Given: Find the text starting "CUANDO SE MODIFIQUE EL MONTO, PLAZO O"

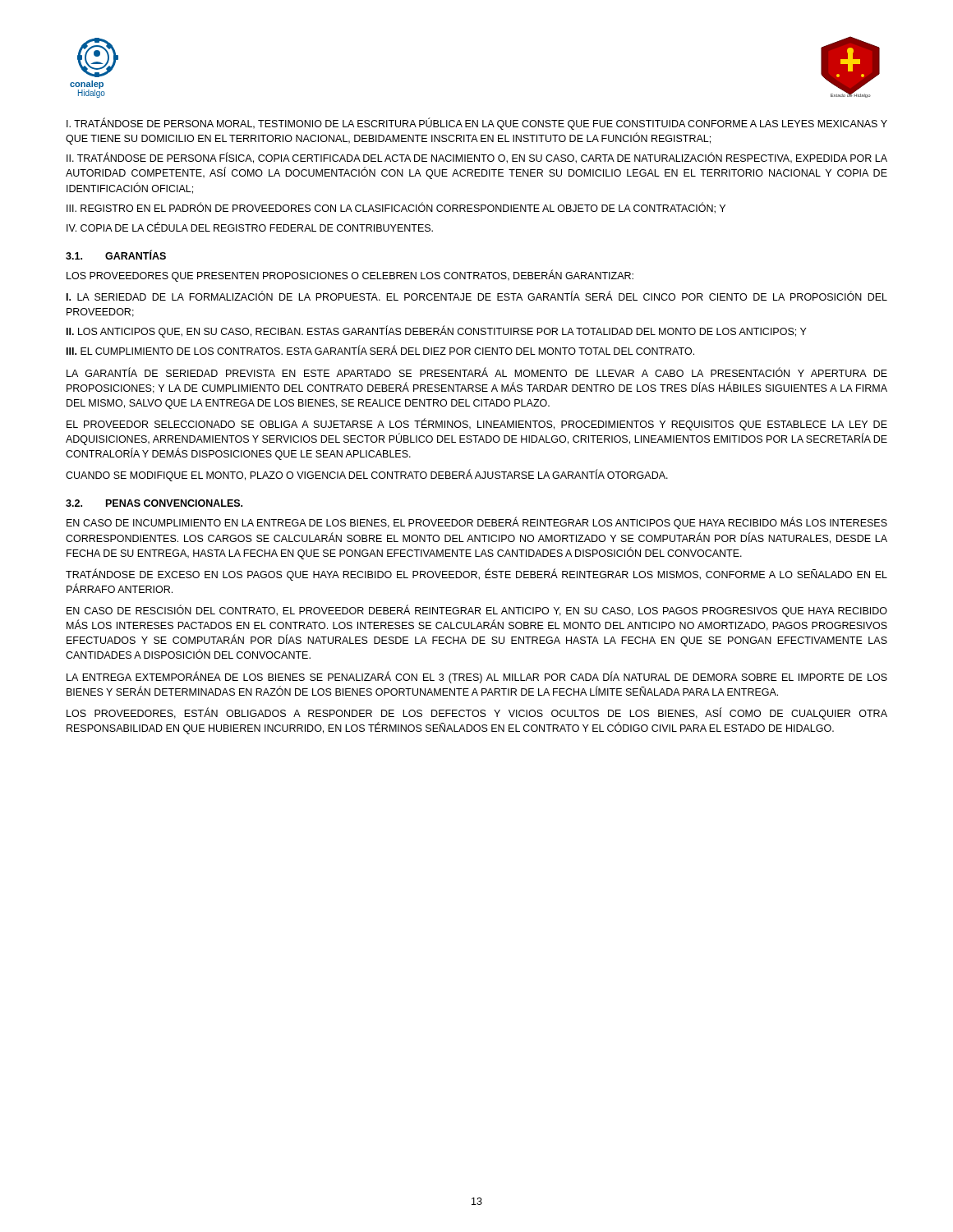Looking at the screenshot, I should click(367, 476).
